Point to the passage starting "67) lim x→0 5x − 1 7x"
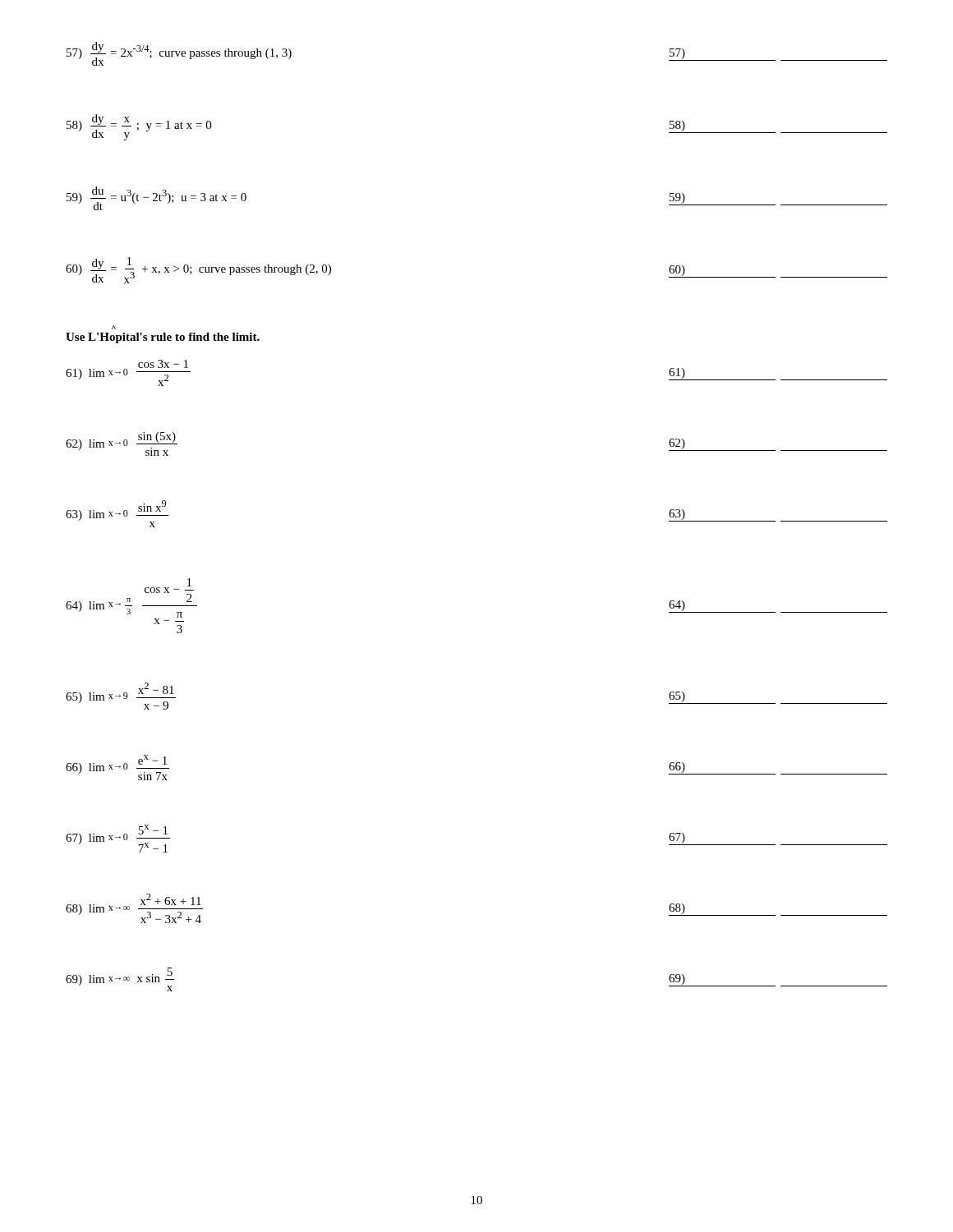The height and width of the screenshot is (1232, 953). pos(153,838)
